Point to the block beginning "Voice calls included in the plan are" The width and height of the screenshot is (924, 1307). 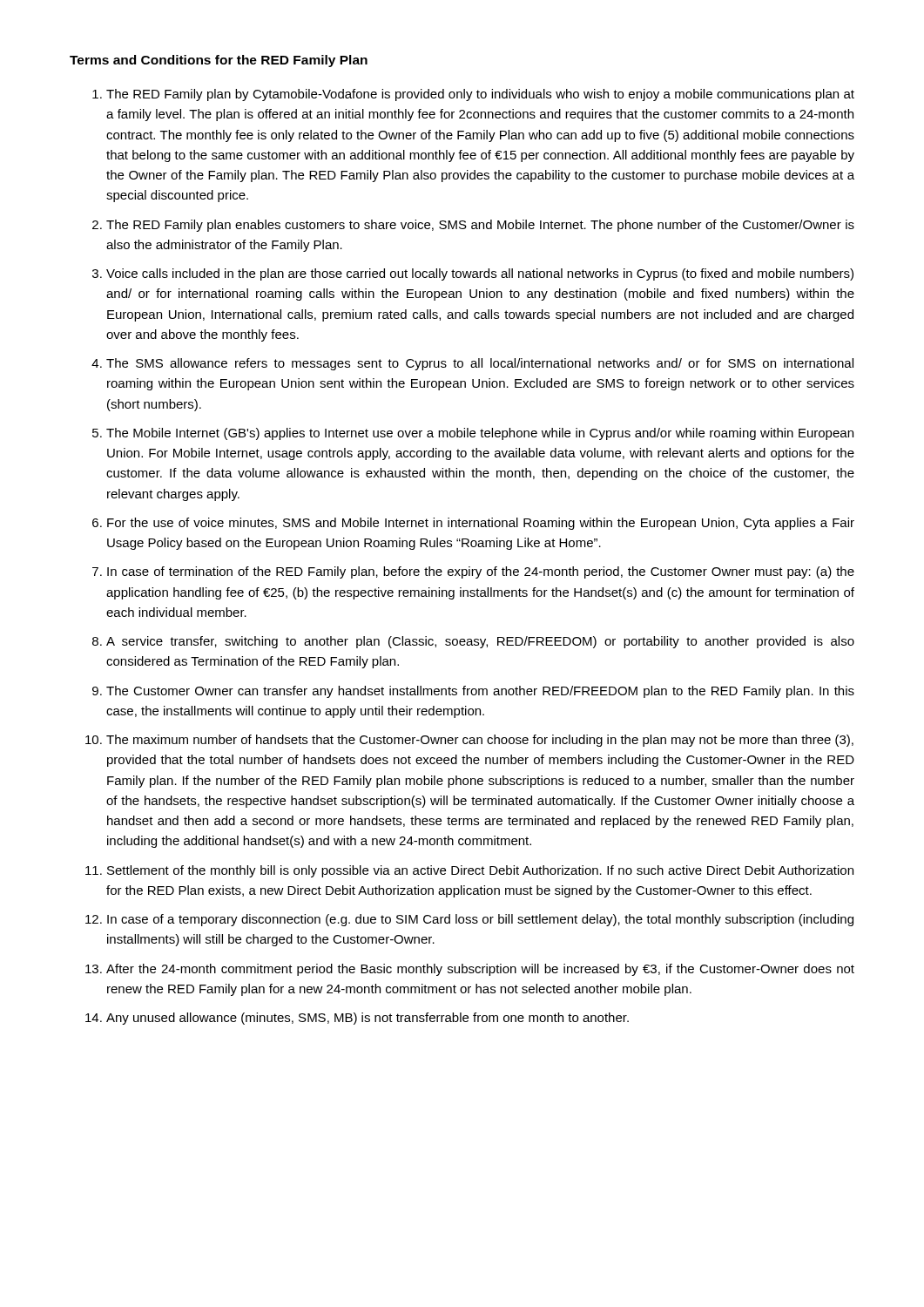(x=480, y=304)
